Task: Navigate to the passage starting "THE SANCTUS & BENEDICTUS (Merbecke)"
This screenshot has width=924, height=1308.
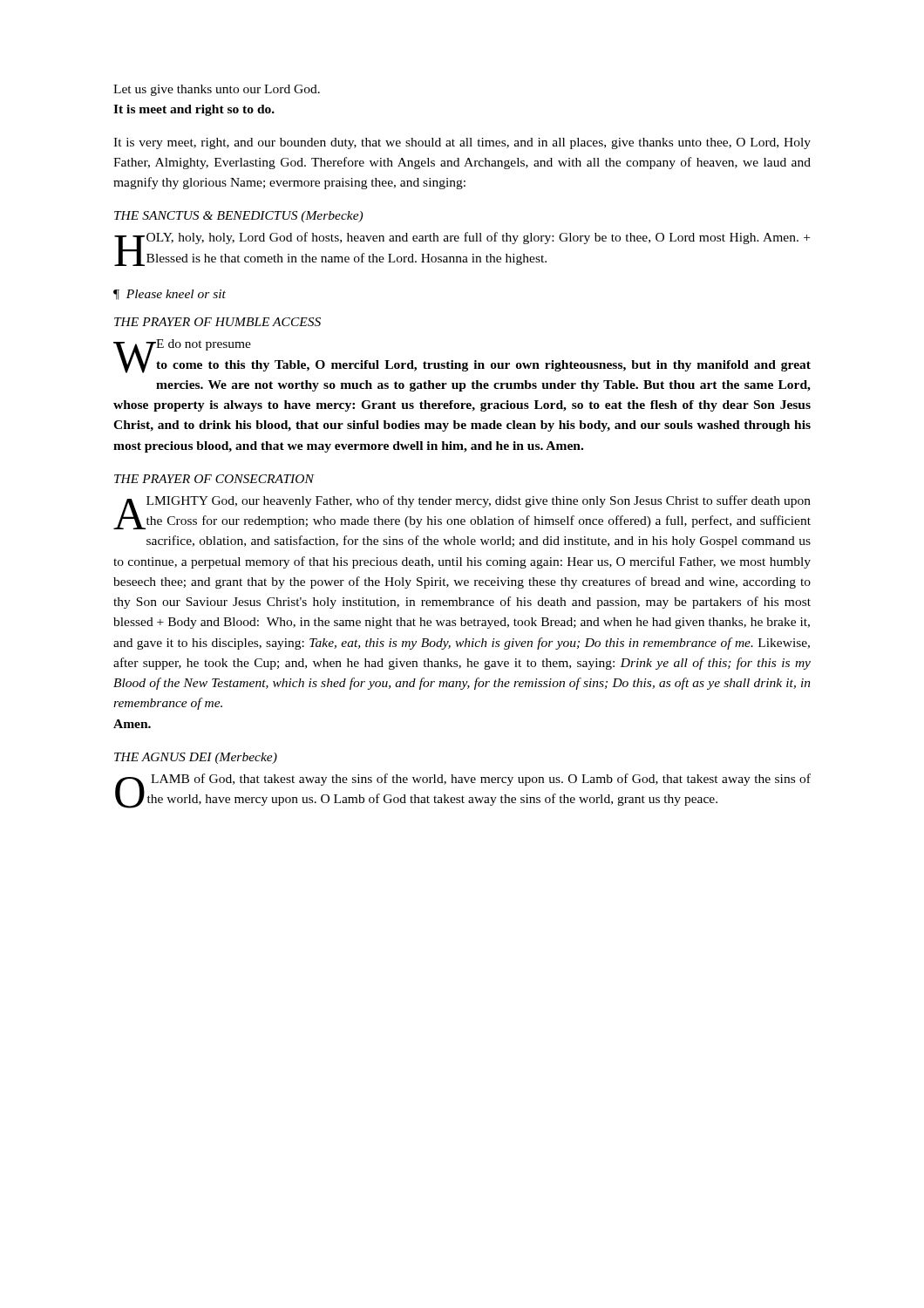Action: point(238,215)
